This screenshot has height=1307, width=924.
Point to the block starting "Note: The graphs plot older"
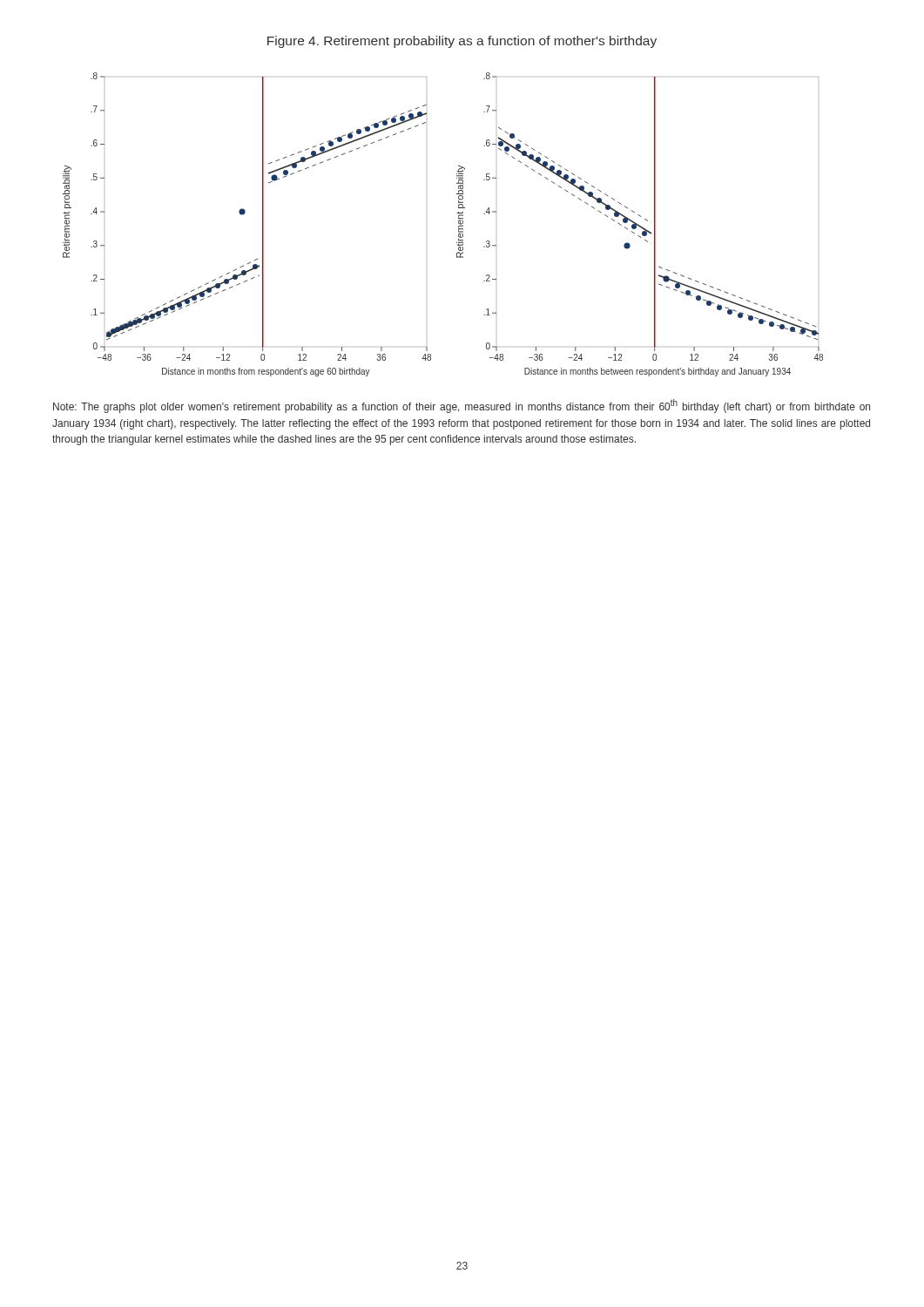pos(462,422)
